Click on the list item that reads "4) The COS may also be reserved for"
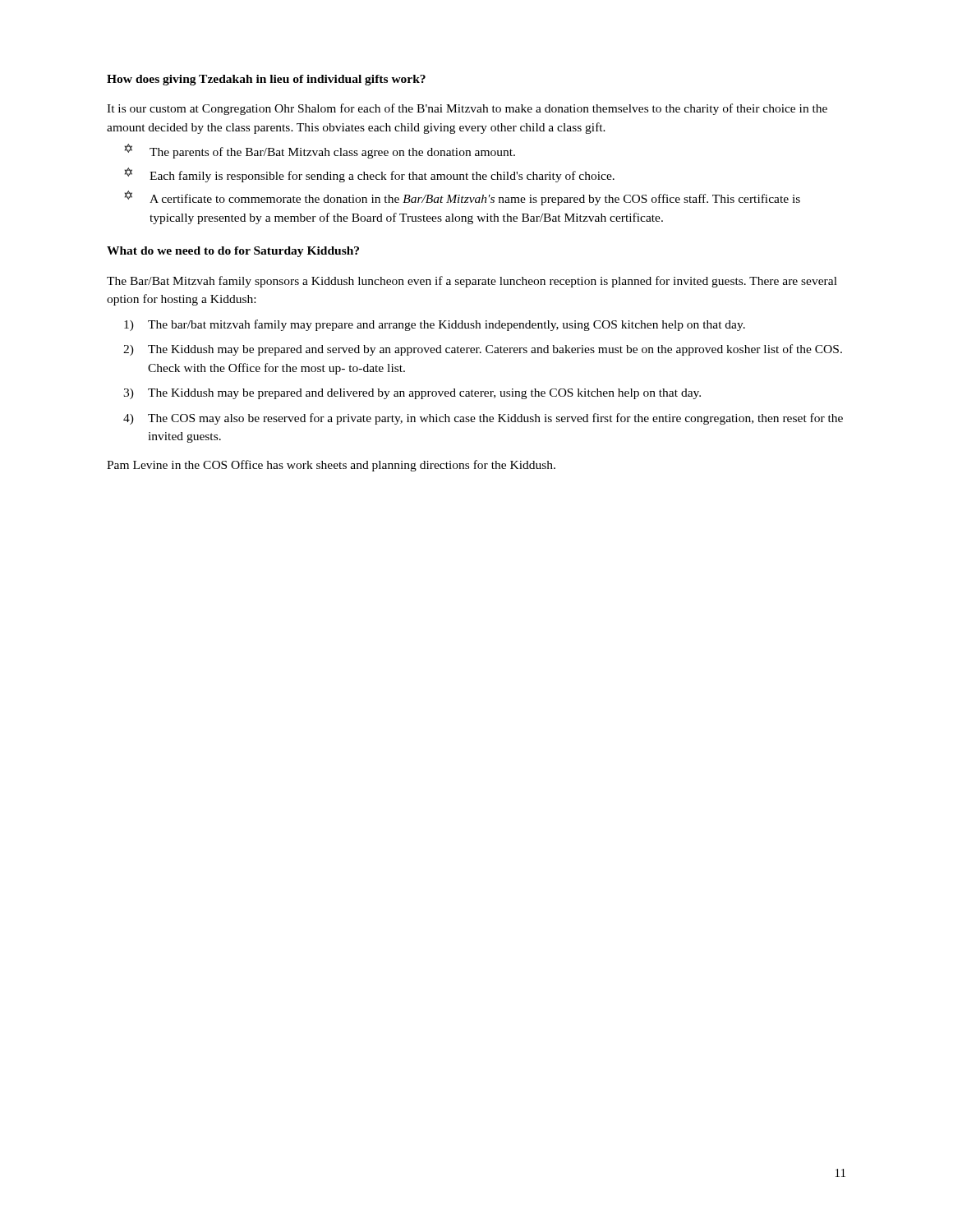Viewport: 953px width, 1232px height. [485, 427]
